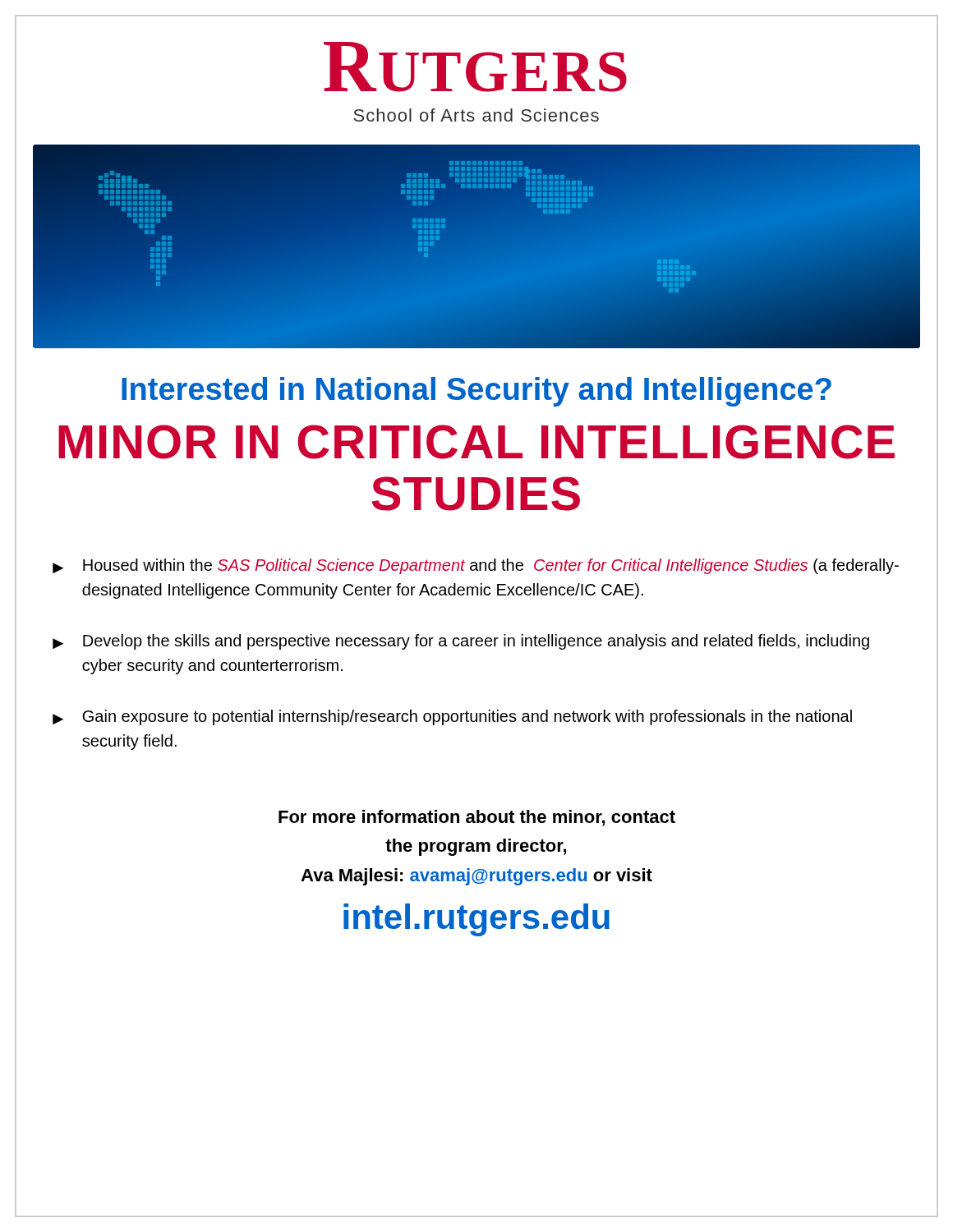The width and height of the screenshot is (953, 1232).
Task: Where is the title that starts "Interested in National Security"?
Action: pyautogui.click(x=476, y=446)
